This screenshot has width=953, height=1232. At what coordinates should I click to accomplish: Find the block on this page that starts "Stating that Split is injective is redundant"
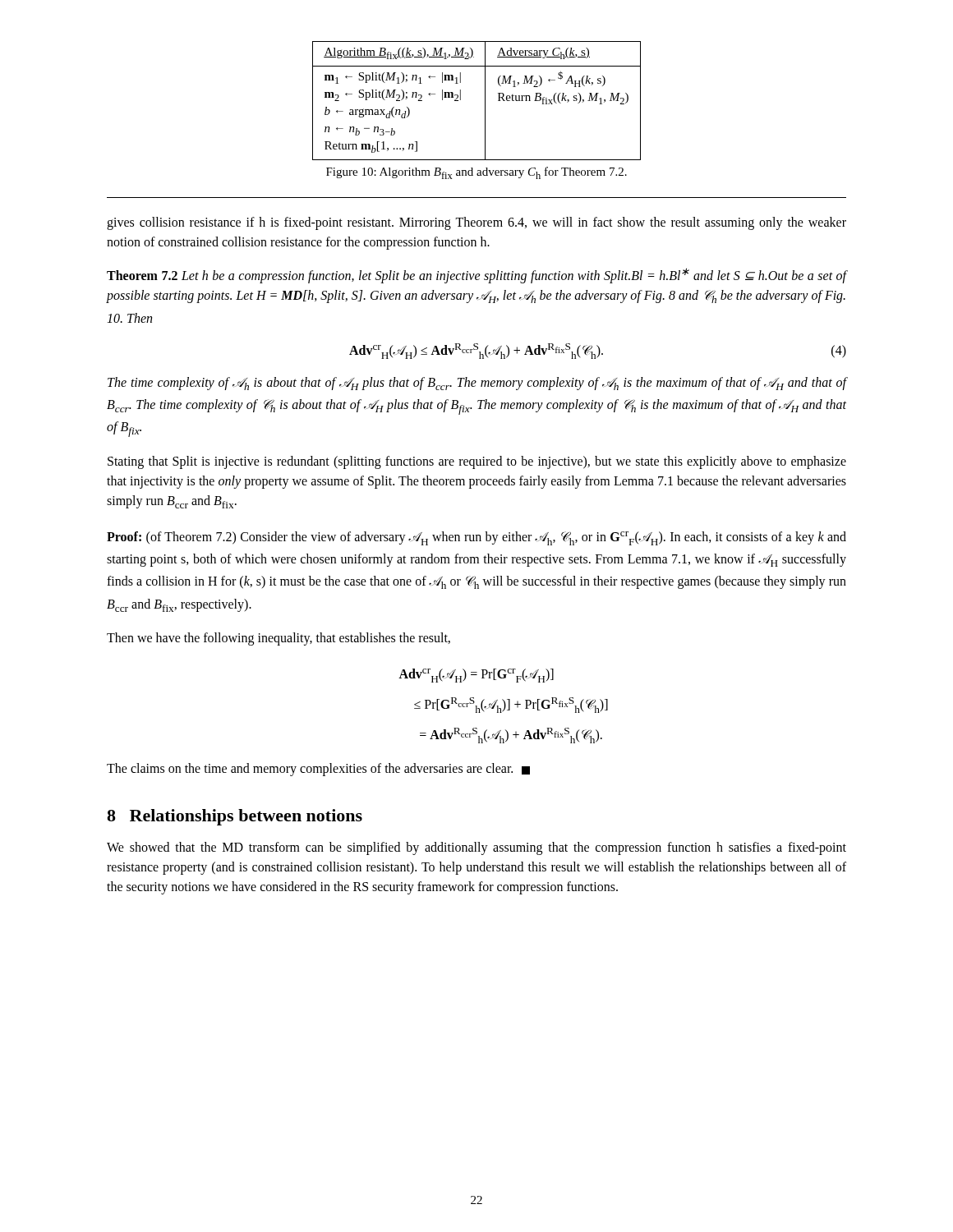coord(476,482)
